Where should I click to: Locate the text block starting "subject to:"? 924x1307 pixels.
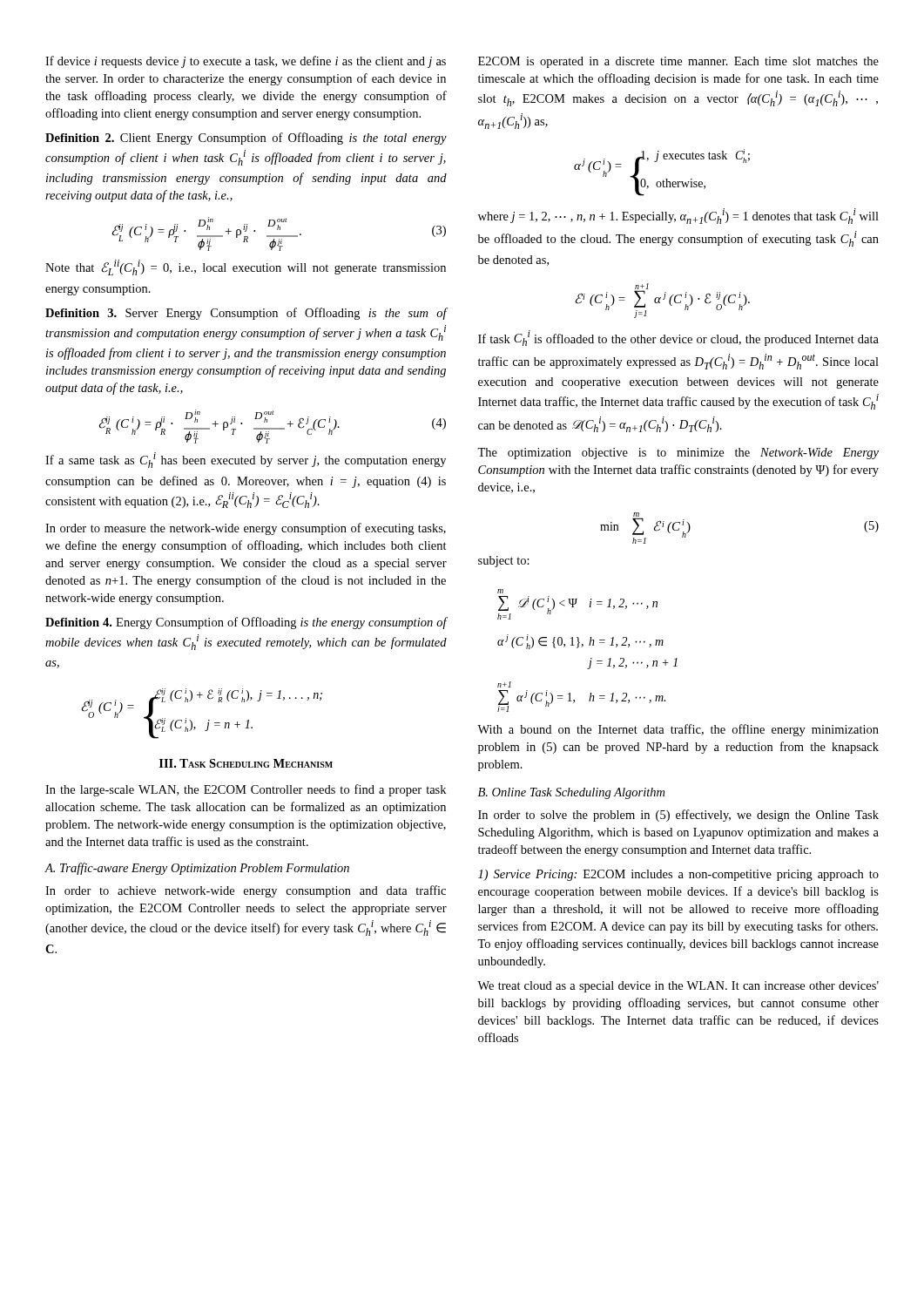(x=504, y=562)
